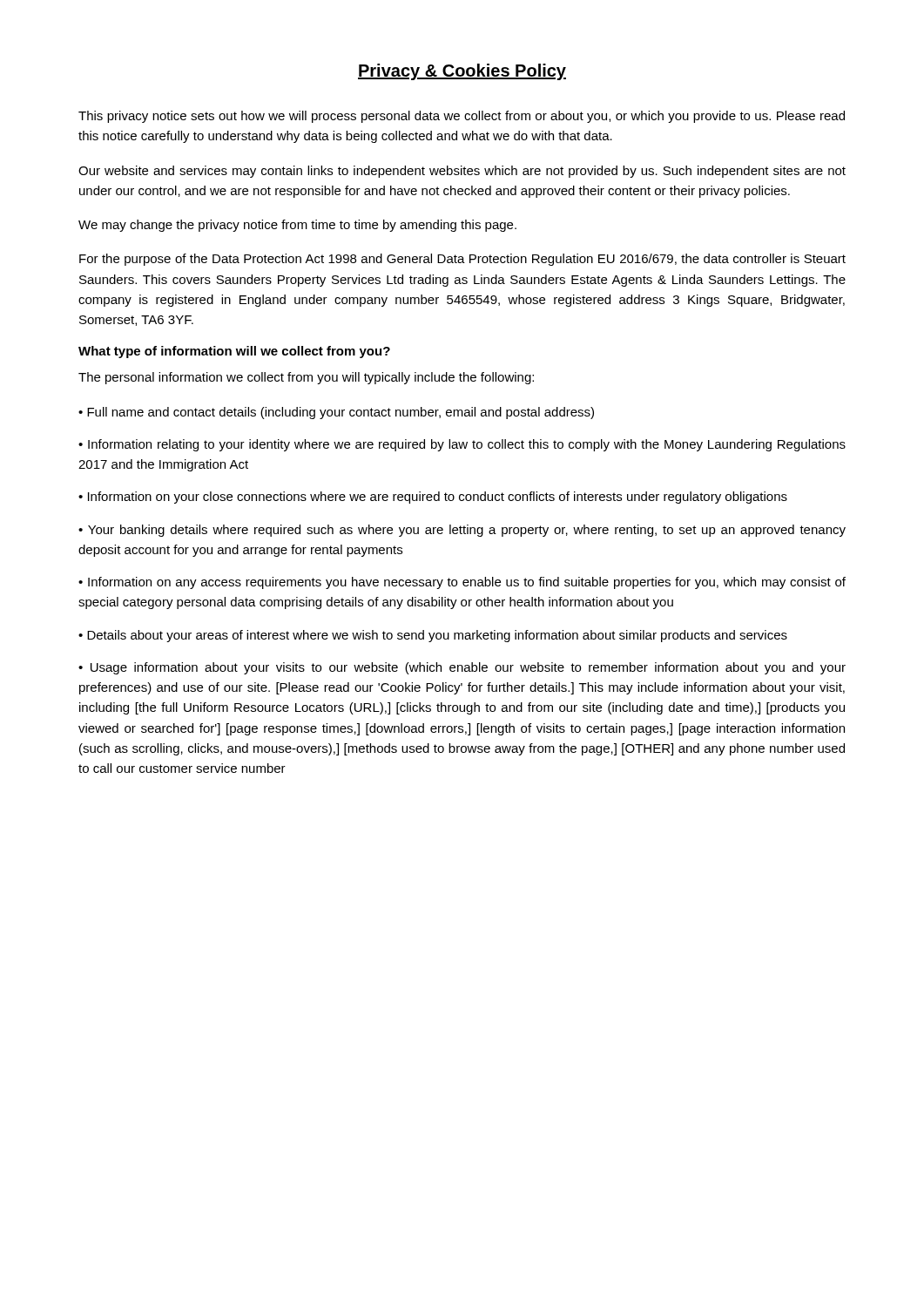Point to the section header beginning "What type of information will we collect"
This screenshot has width=924, height=1307.
(x=234, y=351)
